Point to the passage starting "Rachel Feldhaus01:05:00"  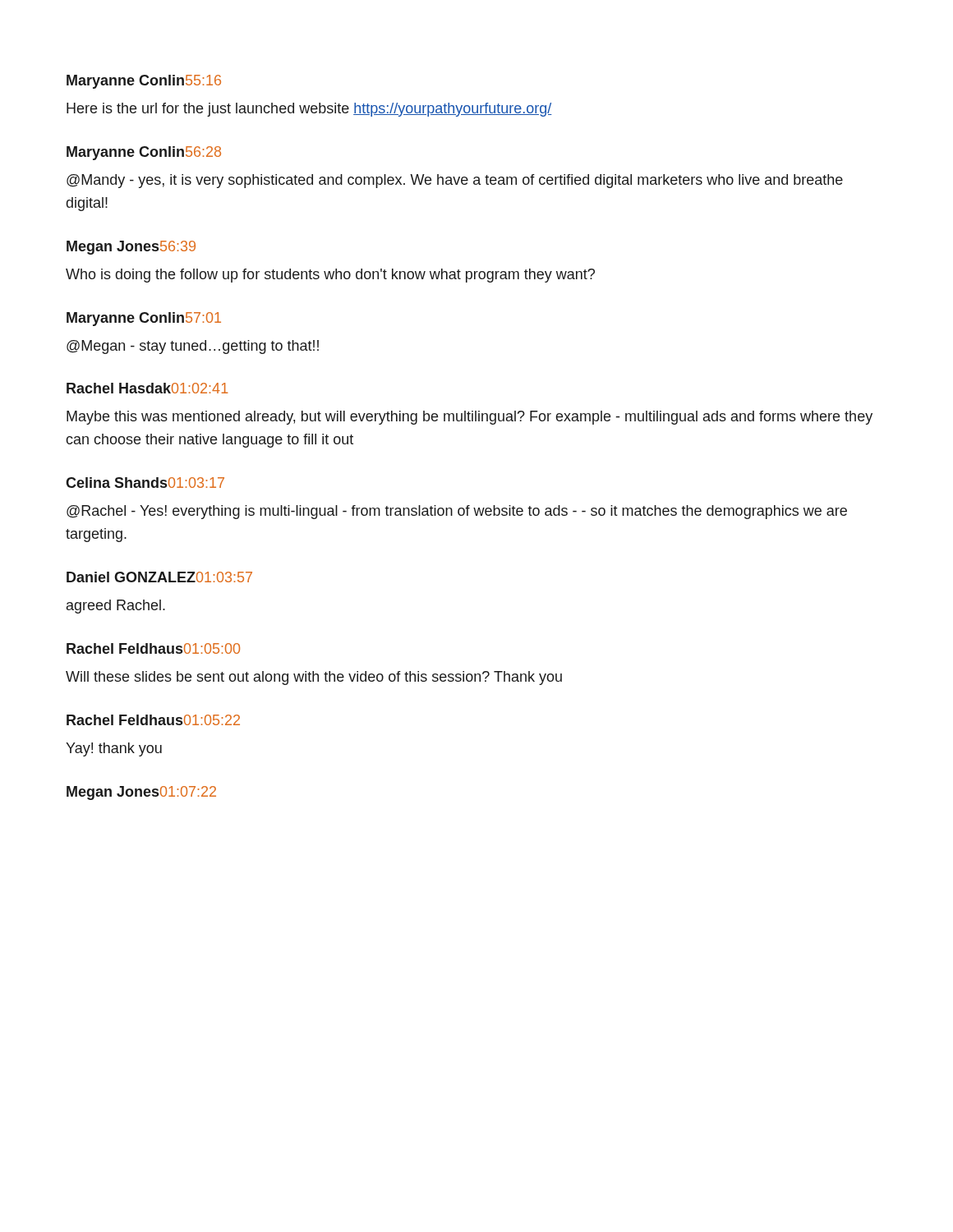[153, 649]
